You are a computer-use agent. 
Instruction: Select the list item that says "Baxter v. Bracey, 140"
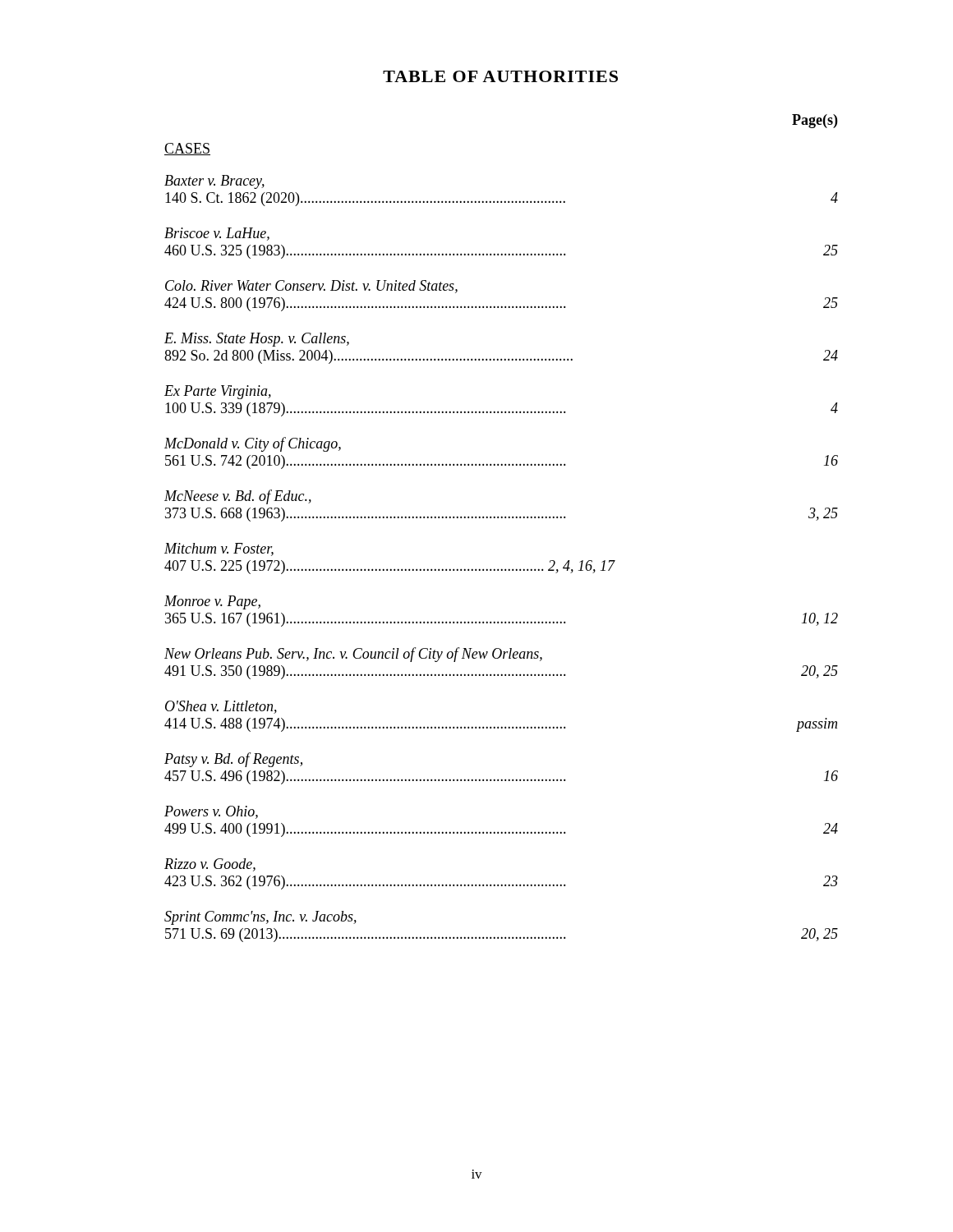pos(501,190)
